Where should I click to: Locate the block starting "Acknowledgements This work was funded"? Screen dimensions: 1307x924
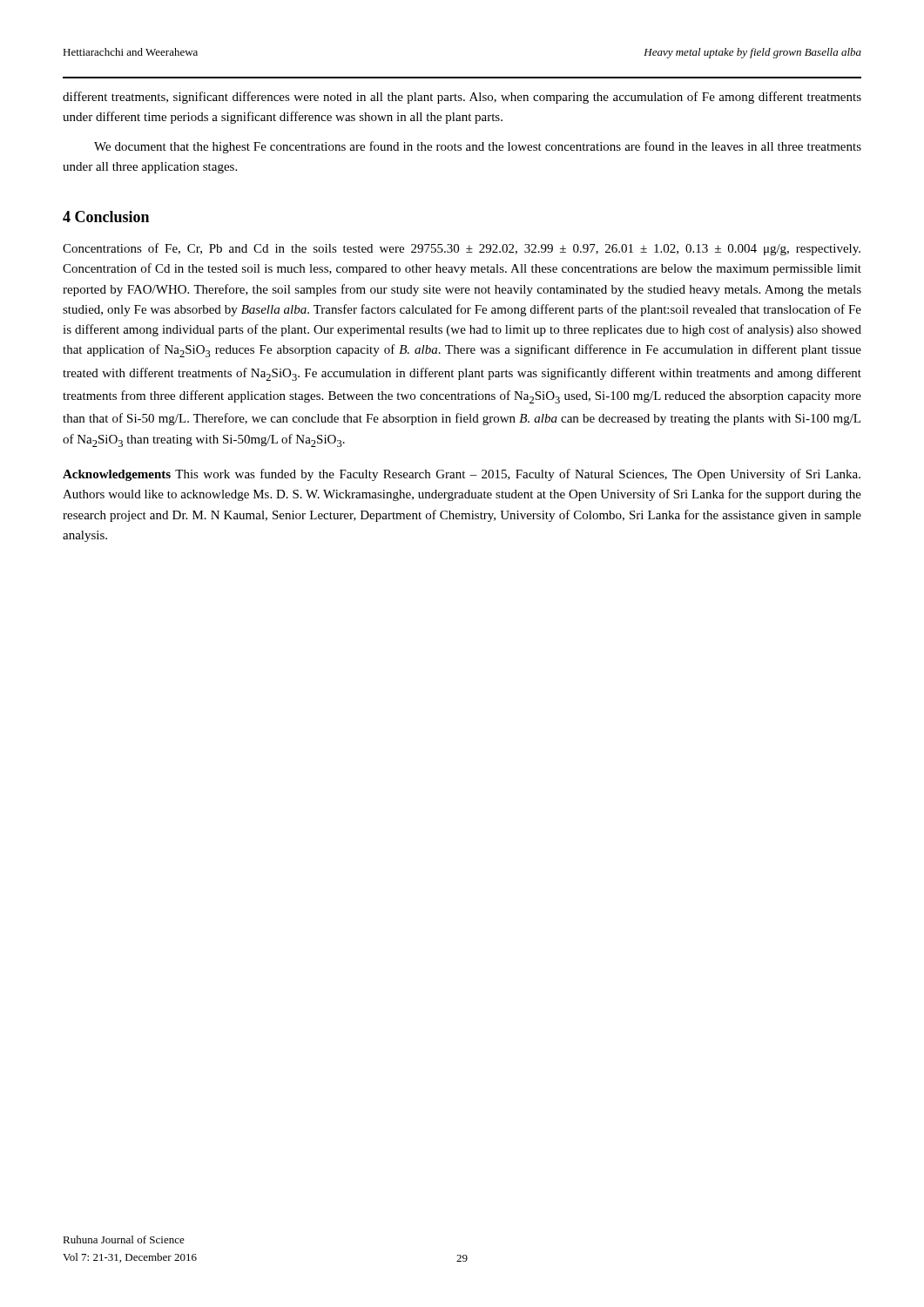point(462,504)
